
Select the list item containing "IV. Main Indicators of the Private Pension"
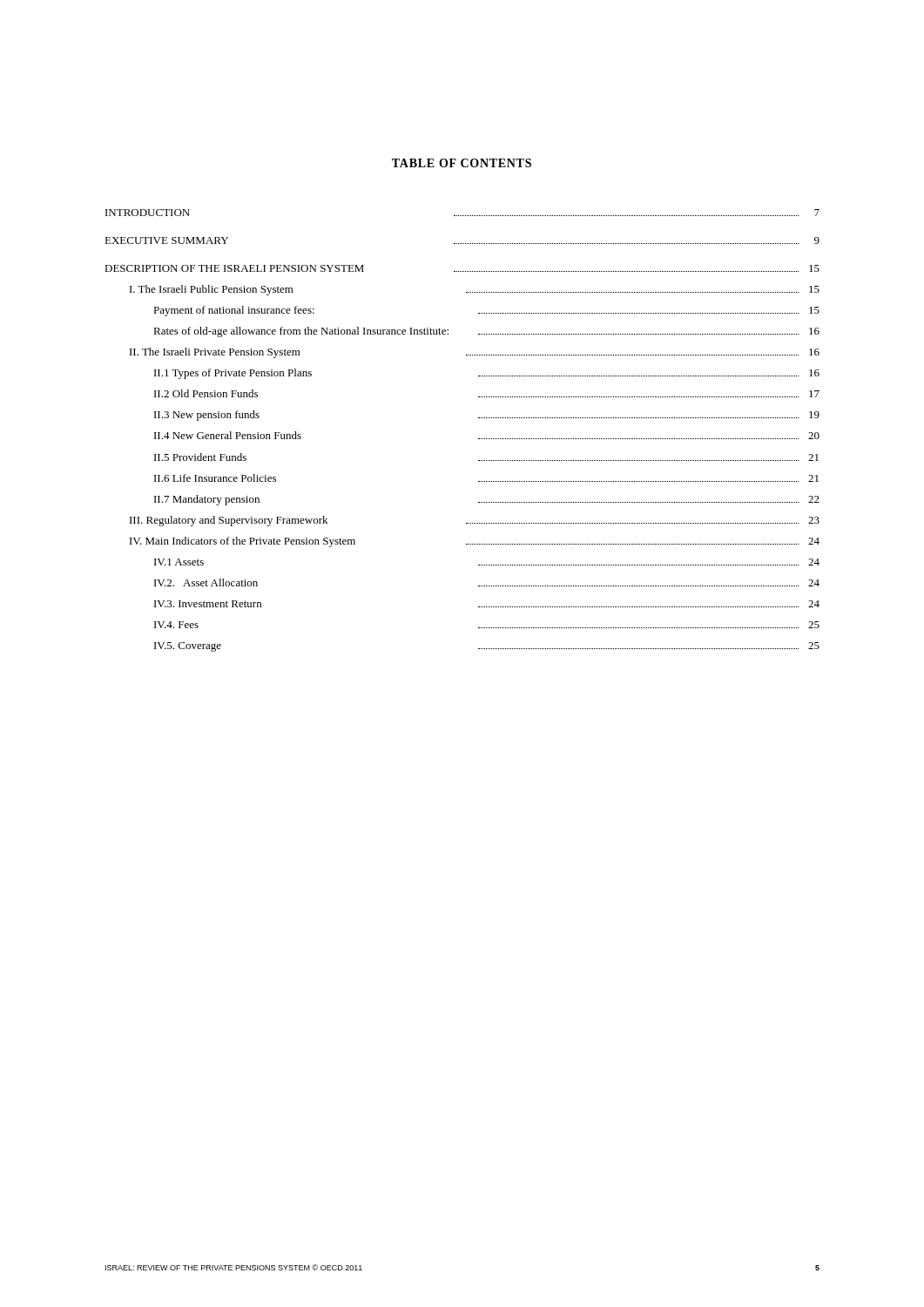462,541
